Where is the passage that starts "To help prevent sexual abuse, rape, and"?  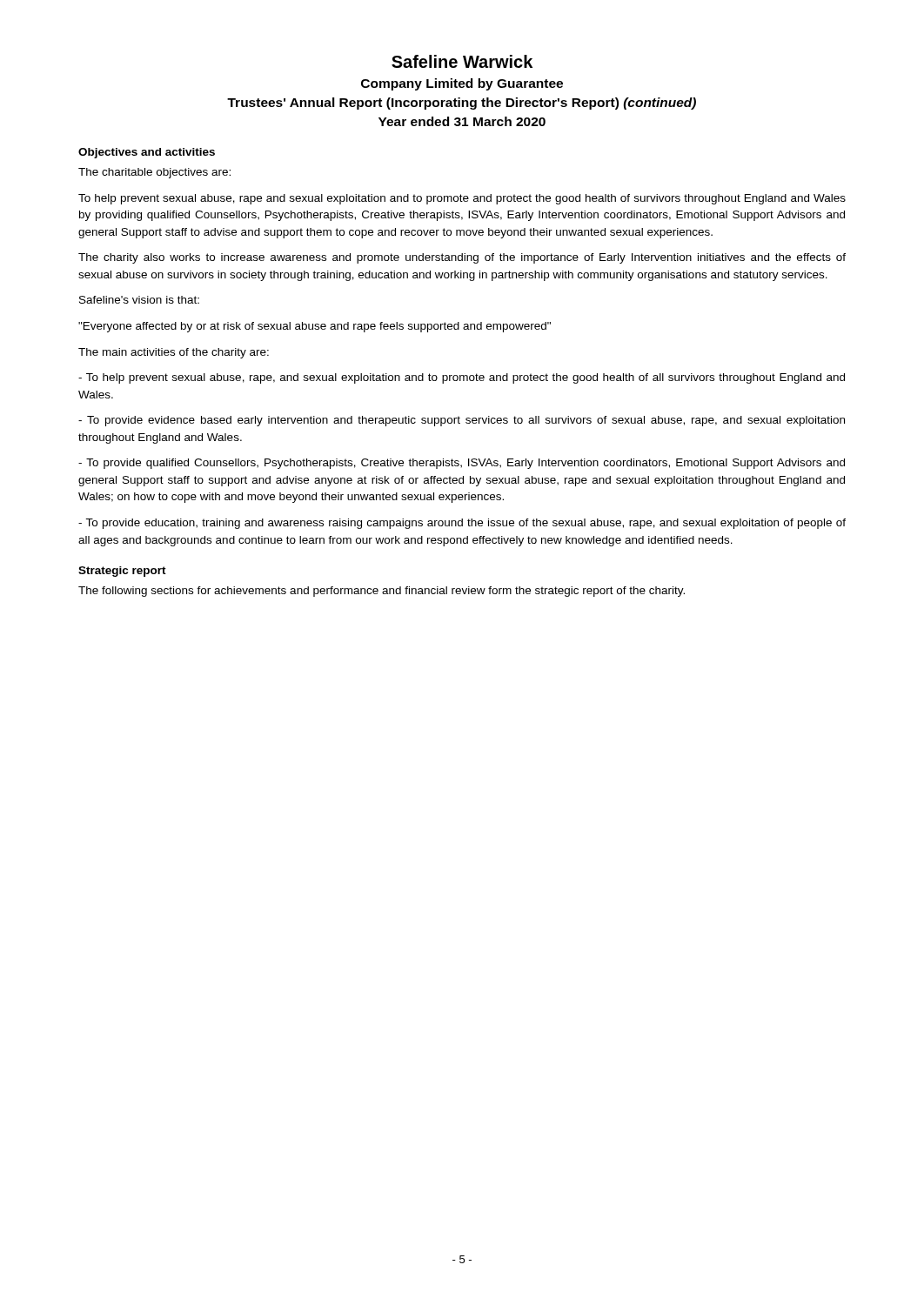click(462, 386)
